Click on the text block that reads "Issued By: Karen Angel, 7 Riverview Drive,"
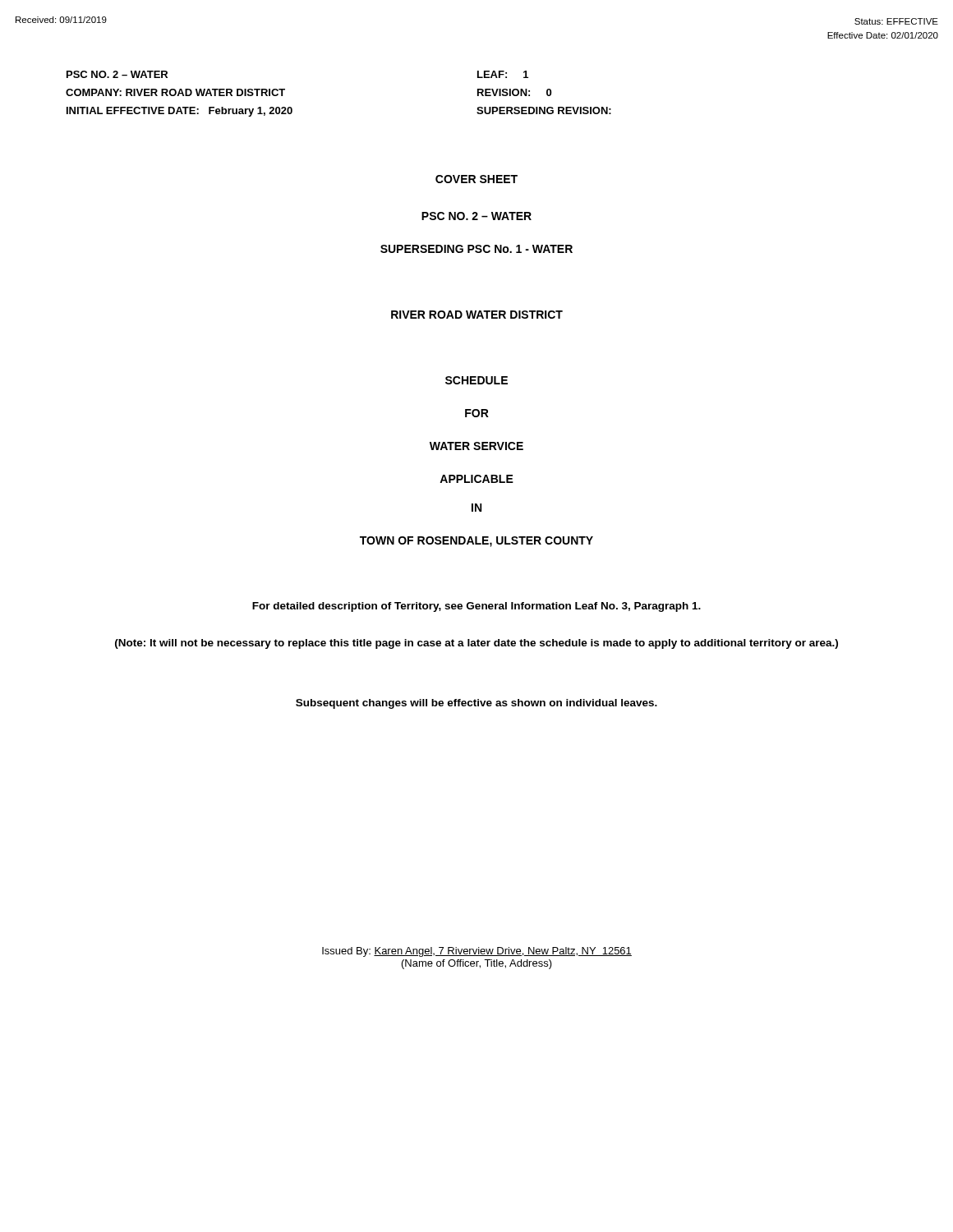The height and width of the screenshot is (1232, 953). tap(476, 957)
